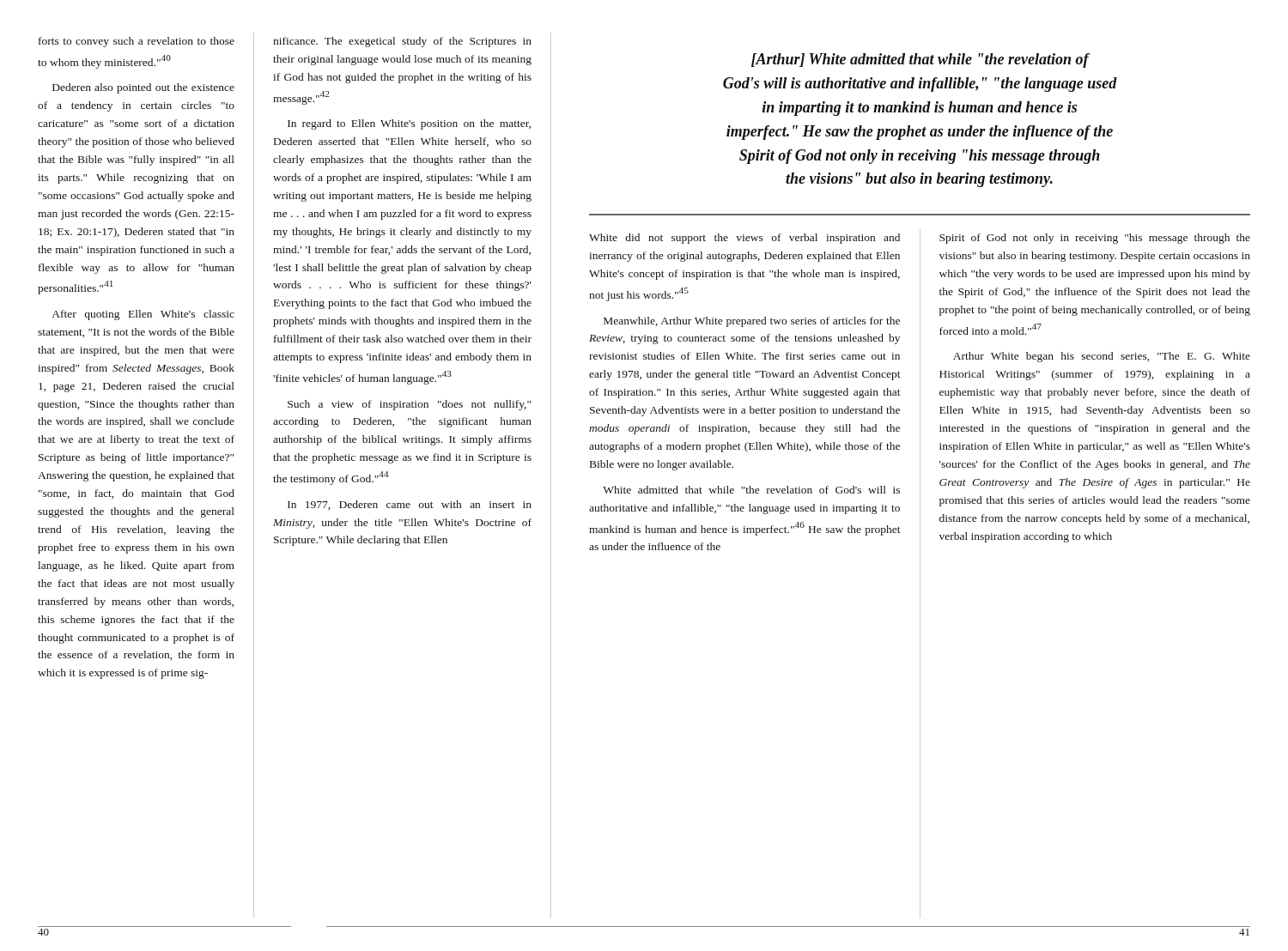Locate the passage starting "[Arthur] White admitted that"
Viewport: 1288px width, 951px height.
tap(920, 120)
